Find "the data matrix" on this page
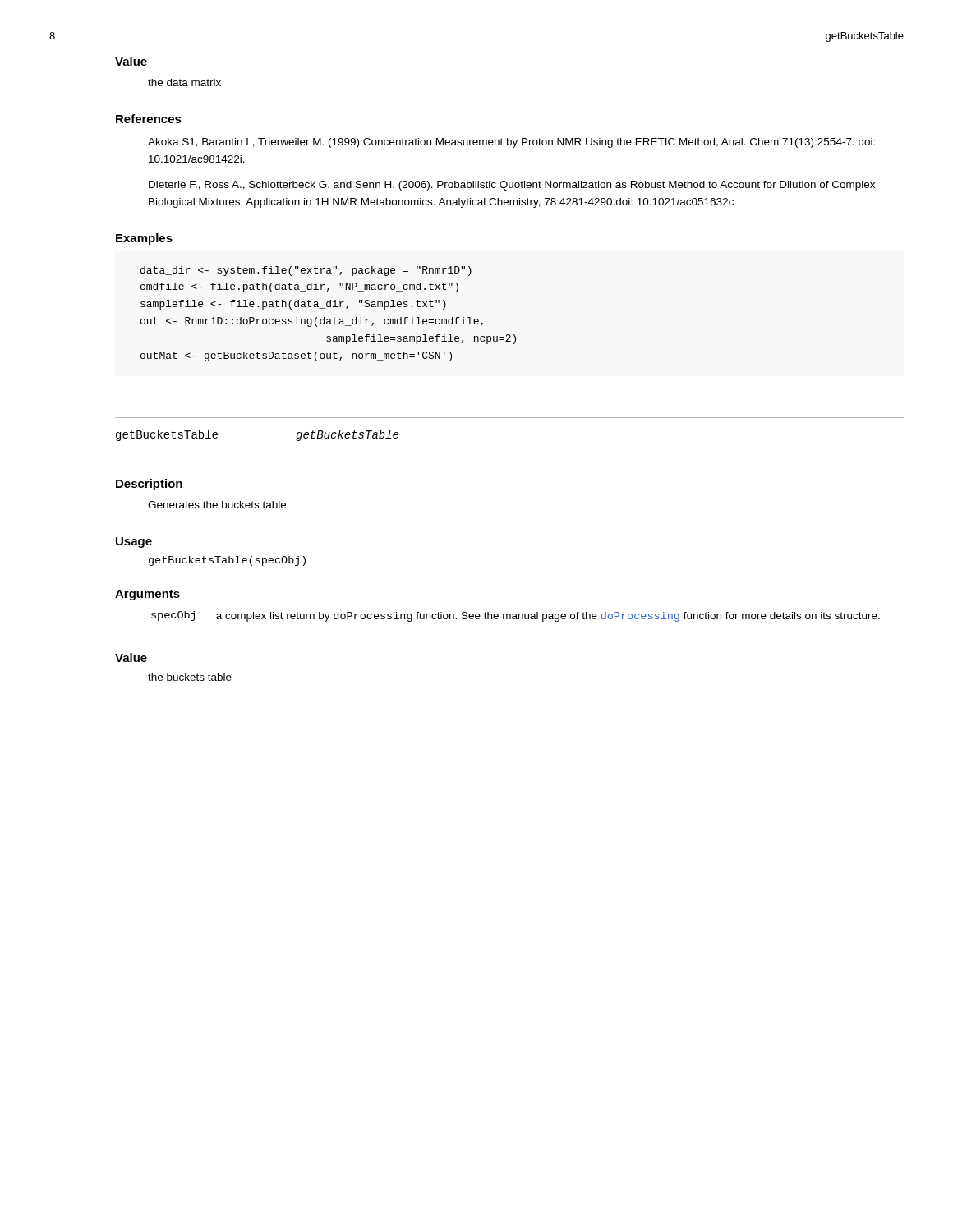 pos(185,83)
